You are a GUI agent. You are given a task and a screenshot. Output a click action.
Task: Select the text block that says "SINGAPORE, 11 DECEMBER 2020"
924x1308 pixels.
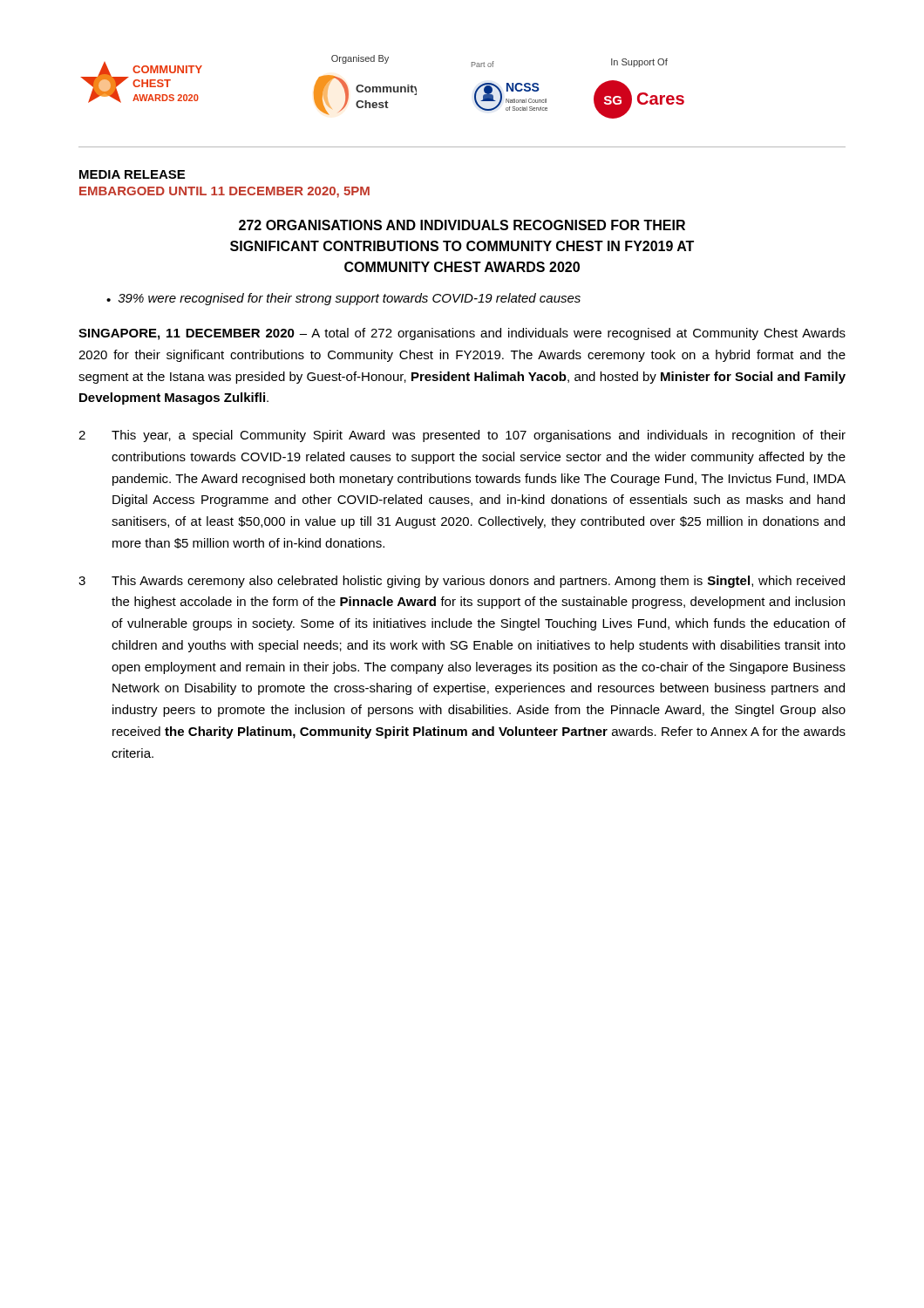click(462, 365)
